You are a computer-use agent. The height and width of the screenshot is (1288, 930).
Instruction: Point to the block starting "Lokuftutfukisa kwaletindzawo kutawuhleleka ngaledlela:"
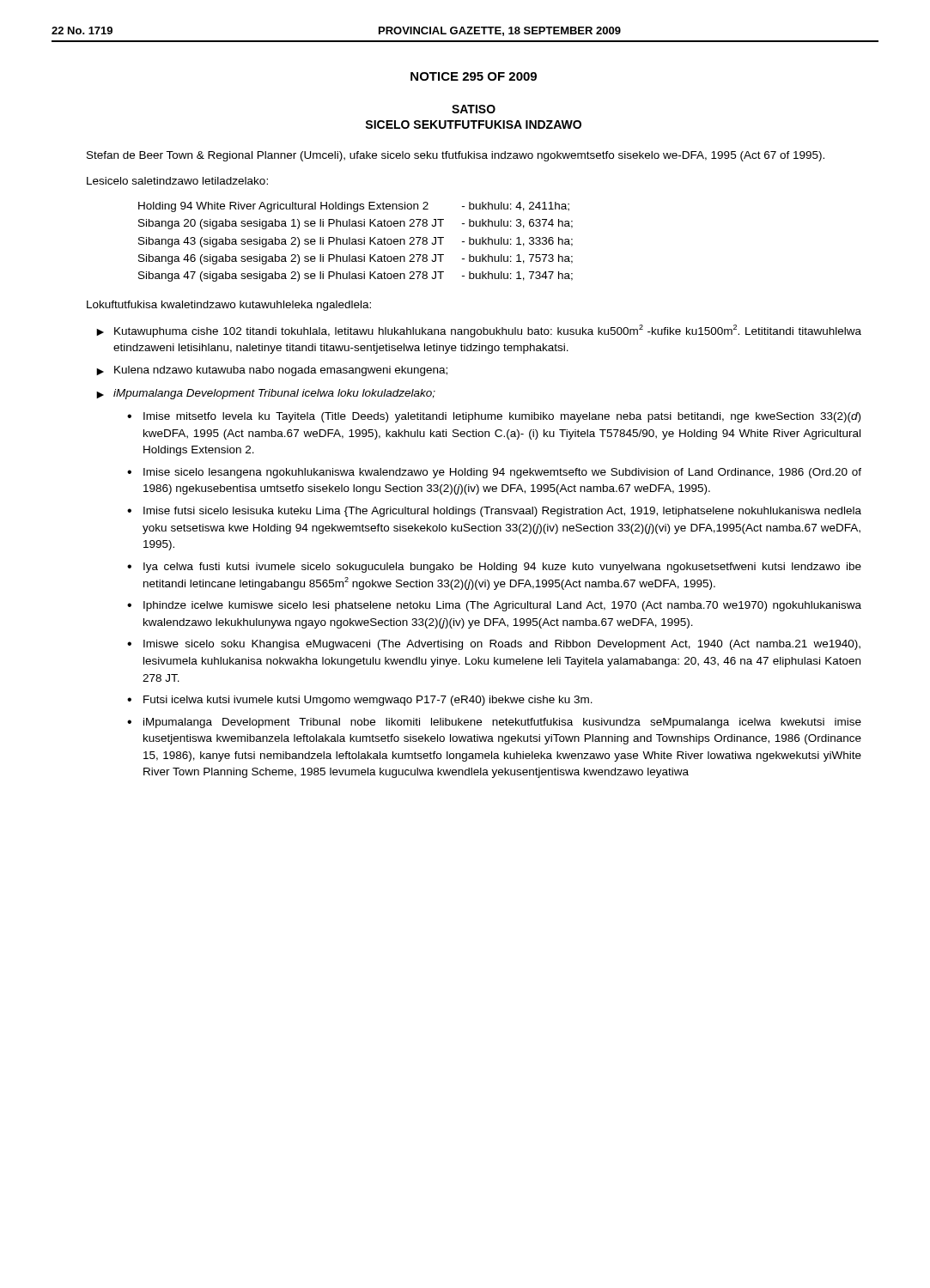click(229, 305)
